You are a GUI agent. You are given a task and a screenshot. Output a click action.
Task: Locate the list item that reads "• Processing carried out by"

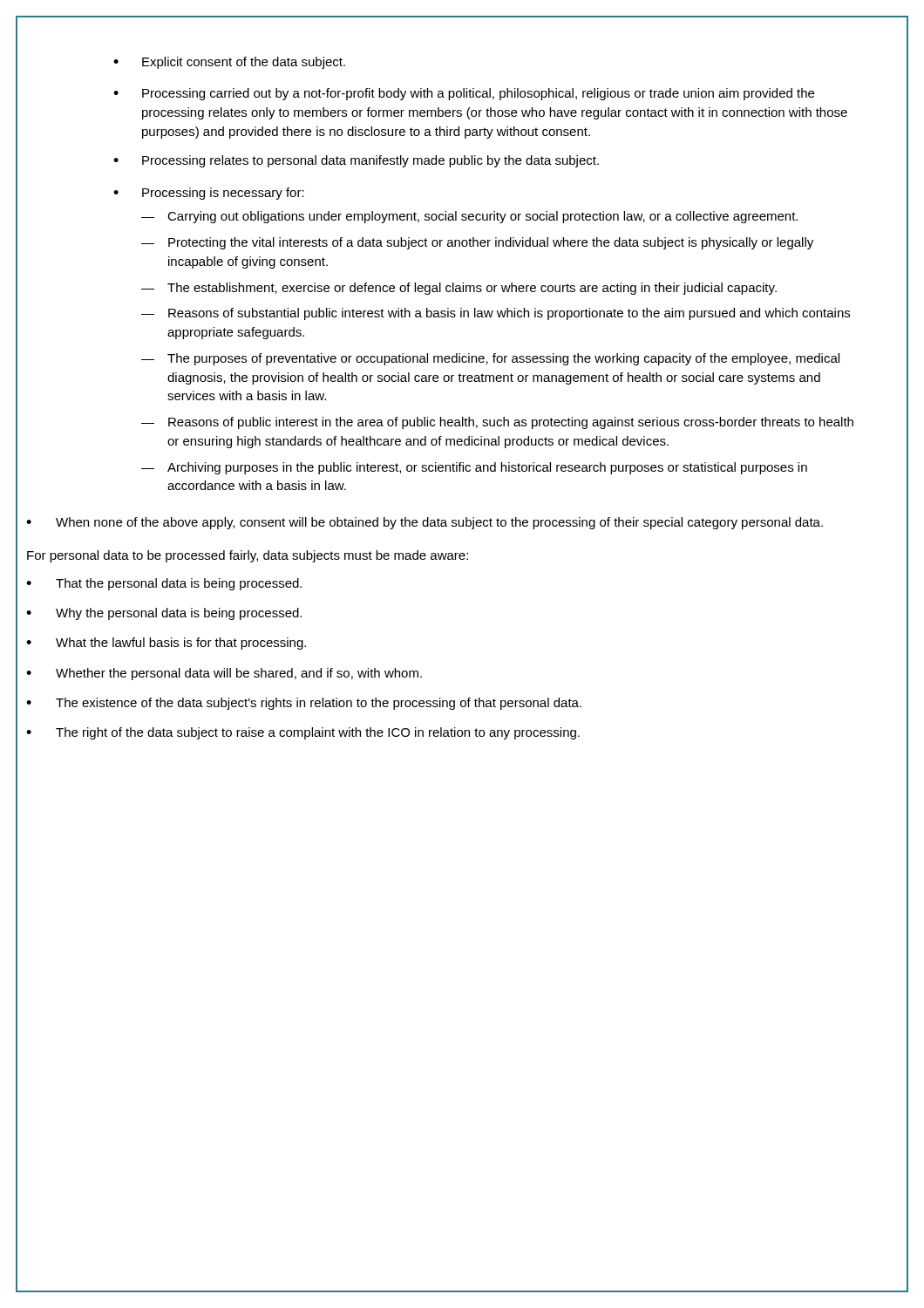tap(484, 112)
